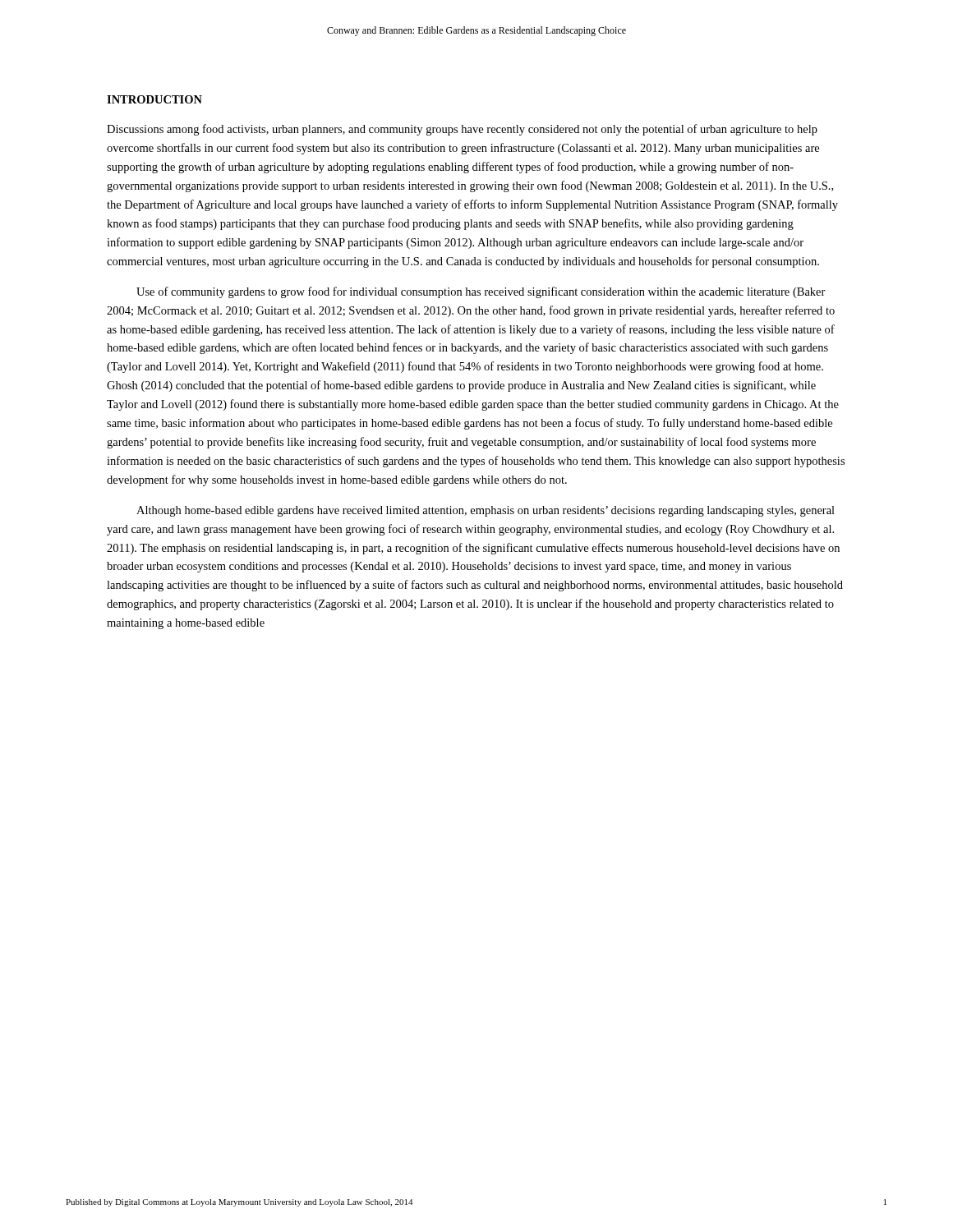Screen dimensions: 1232x953
Task: Where is the passage that starts "Discussions among food activists, urban planners, and"?
Action: point(472,195)
